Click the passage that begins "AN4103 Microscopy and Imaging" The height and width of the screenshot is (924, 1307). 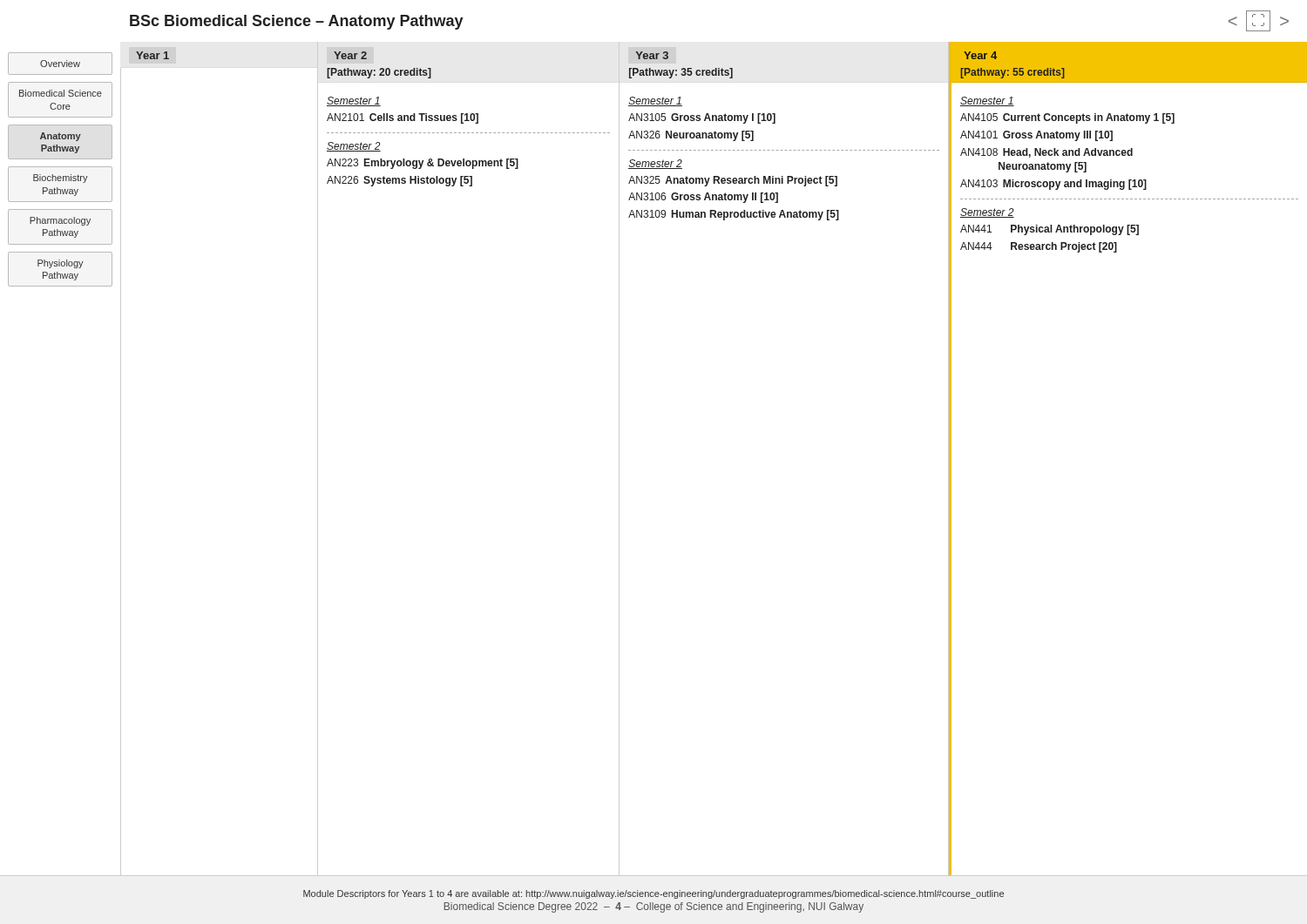point(1053,184)
